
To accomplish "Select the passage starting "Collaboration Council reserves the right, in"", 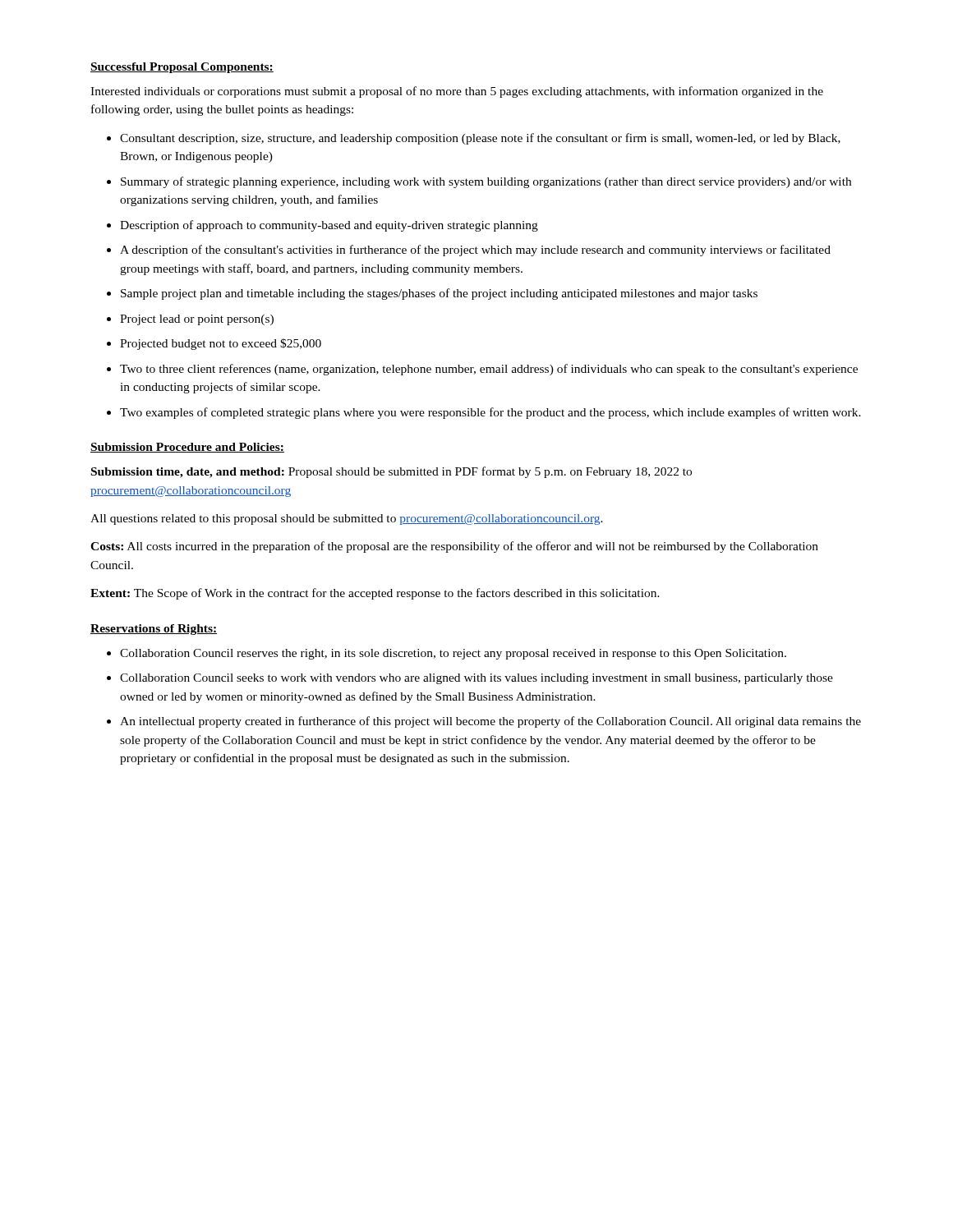I will click(x=453, y=652).
